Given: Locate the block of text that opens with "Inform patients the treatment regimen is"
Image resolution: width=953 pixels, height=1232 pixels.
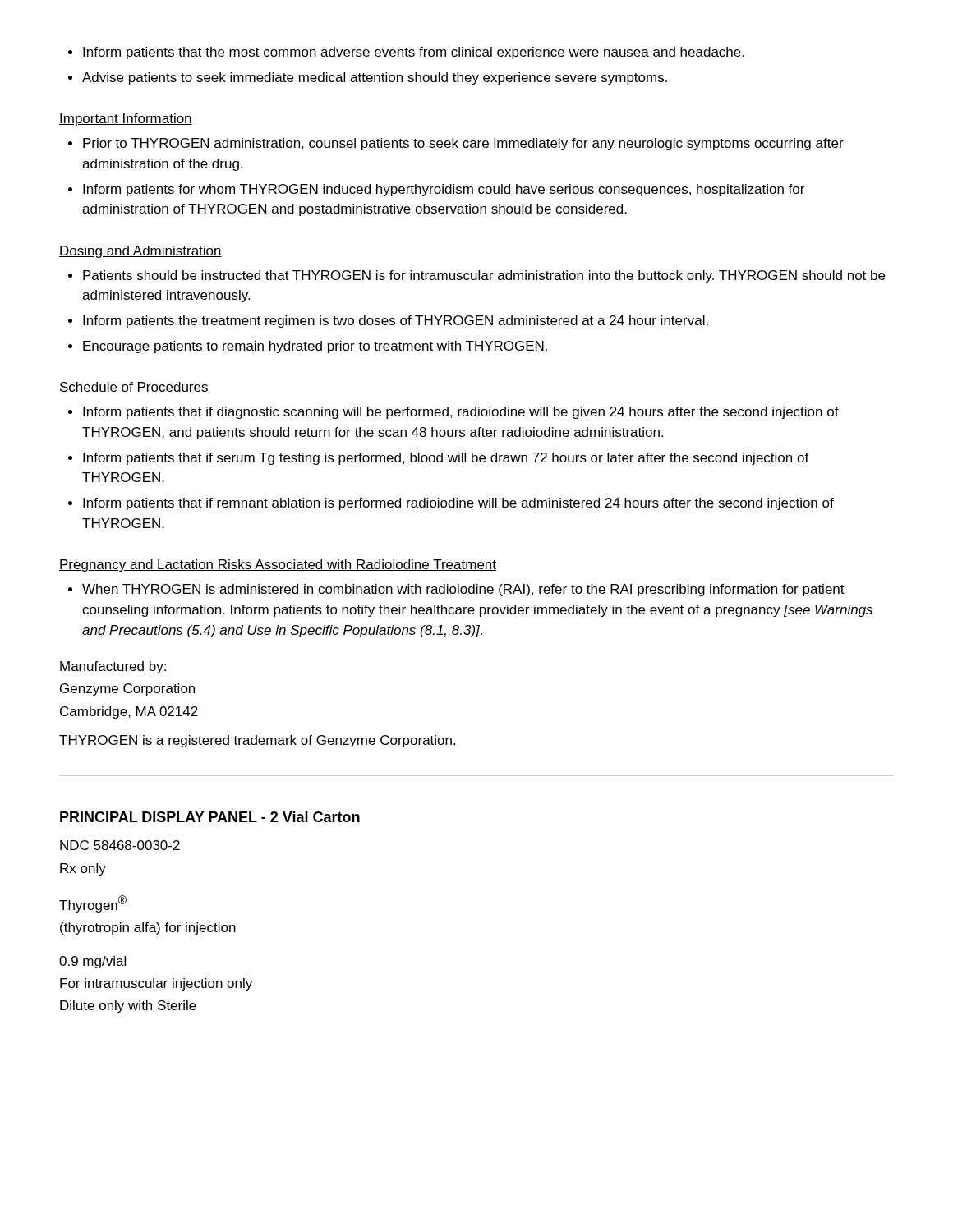Looking at the screenshot, I should [x=396, y=321].
